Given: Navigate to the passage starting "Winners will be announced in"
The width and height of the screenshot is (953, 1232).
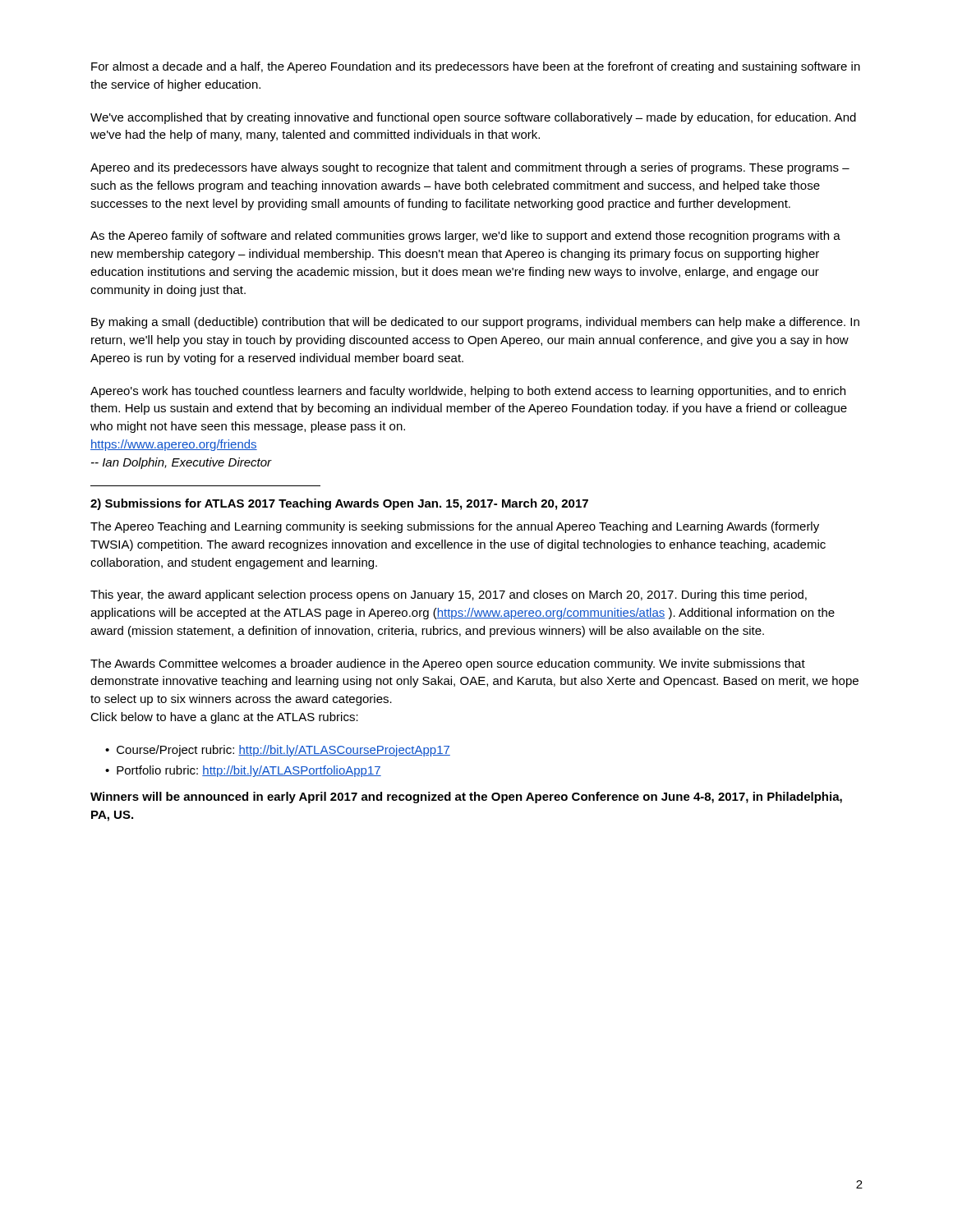Looking at the screenshot, I should (x=466, y=805).
